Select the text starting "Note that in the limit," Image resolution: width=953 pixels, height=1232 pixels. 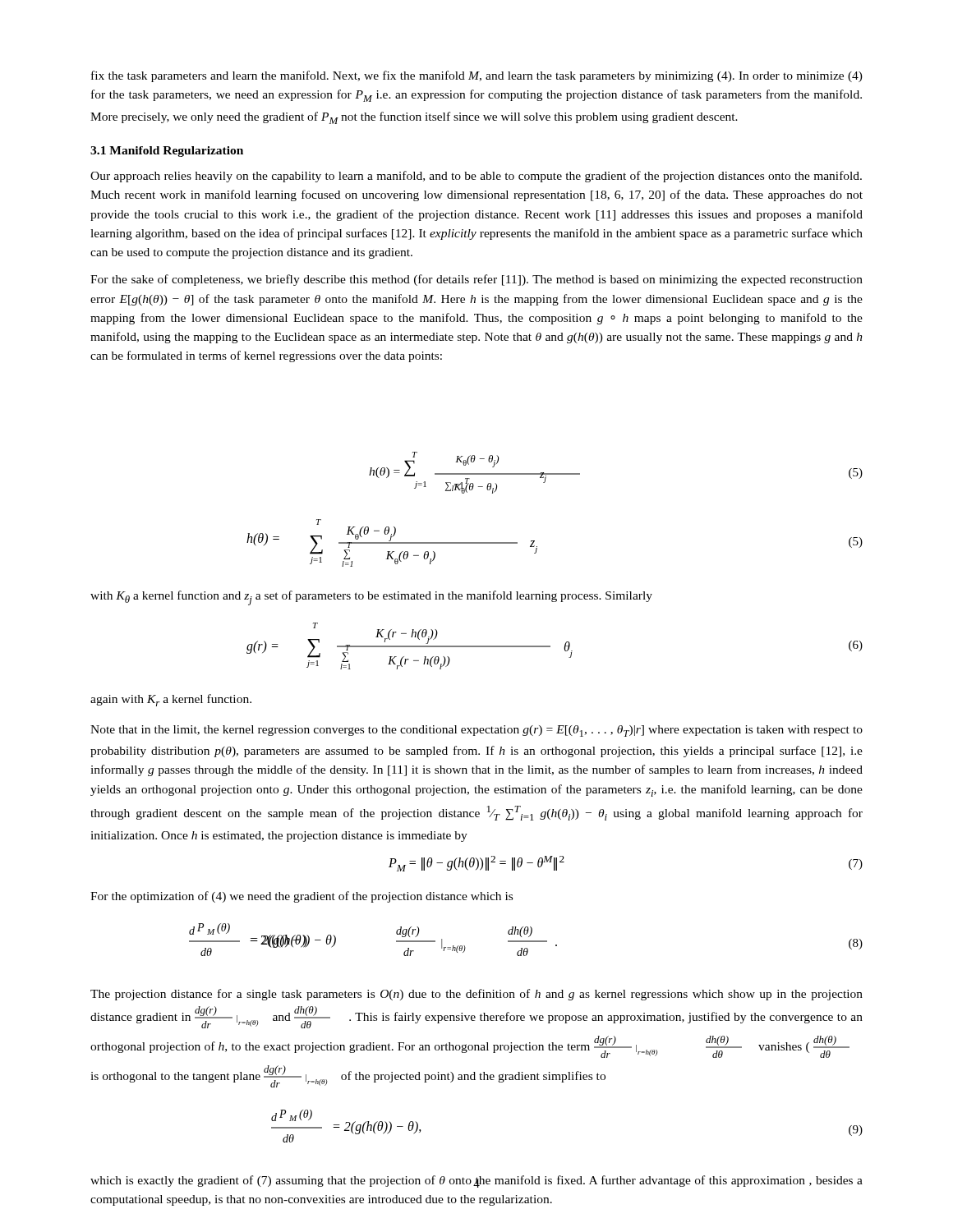click(x=476, y=782)
